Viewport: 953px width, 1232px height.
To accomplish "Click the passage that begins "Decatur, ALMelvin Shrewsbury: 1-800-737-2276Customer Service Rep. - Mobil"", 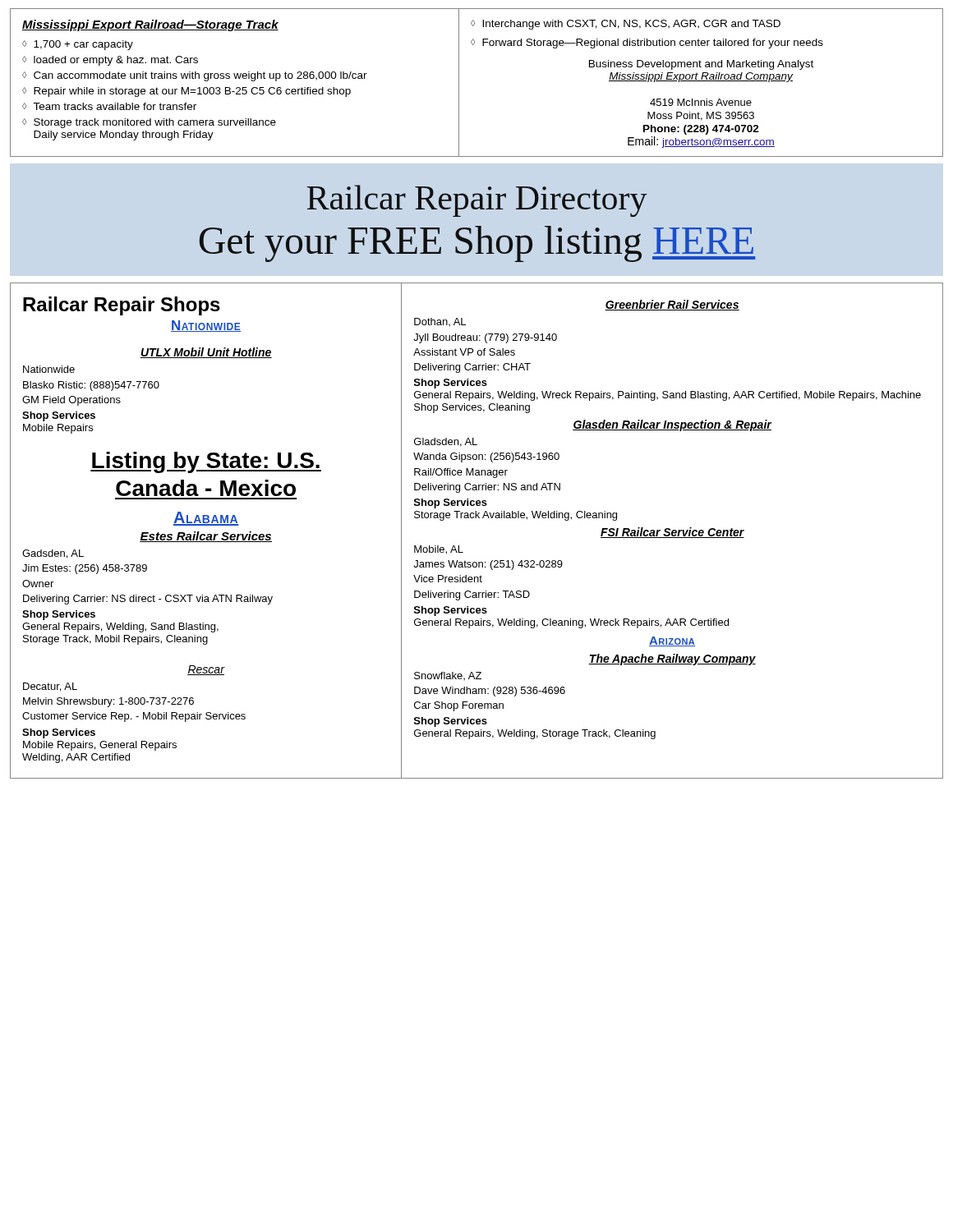I will pyautogui.click(x=206, y=702).
